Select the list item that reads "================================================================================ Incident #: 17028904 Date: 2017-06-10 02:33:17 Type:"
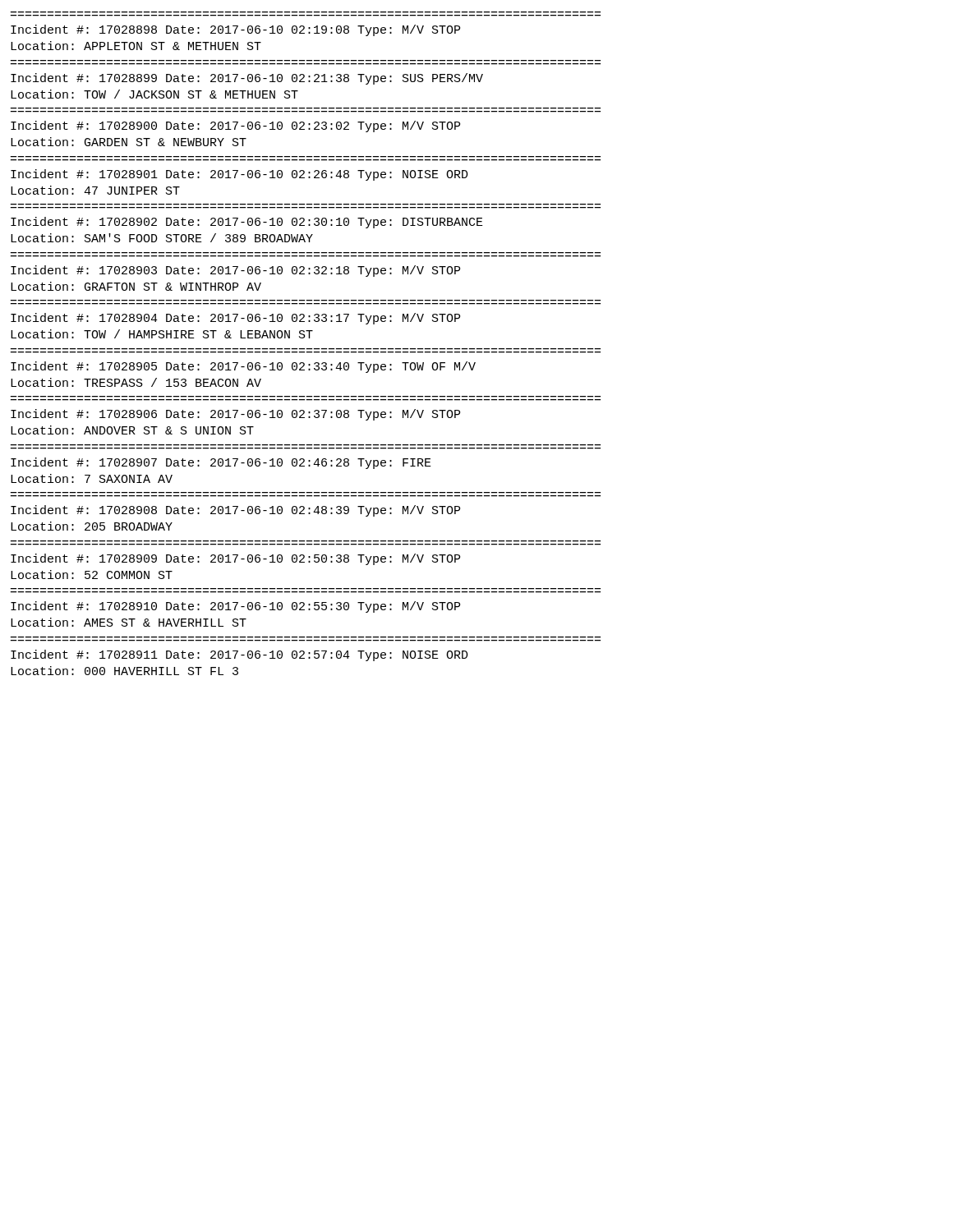953x1232 pixels. click(235, 319)
